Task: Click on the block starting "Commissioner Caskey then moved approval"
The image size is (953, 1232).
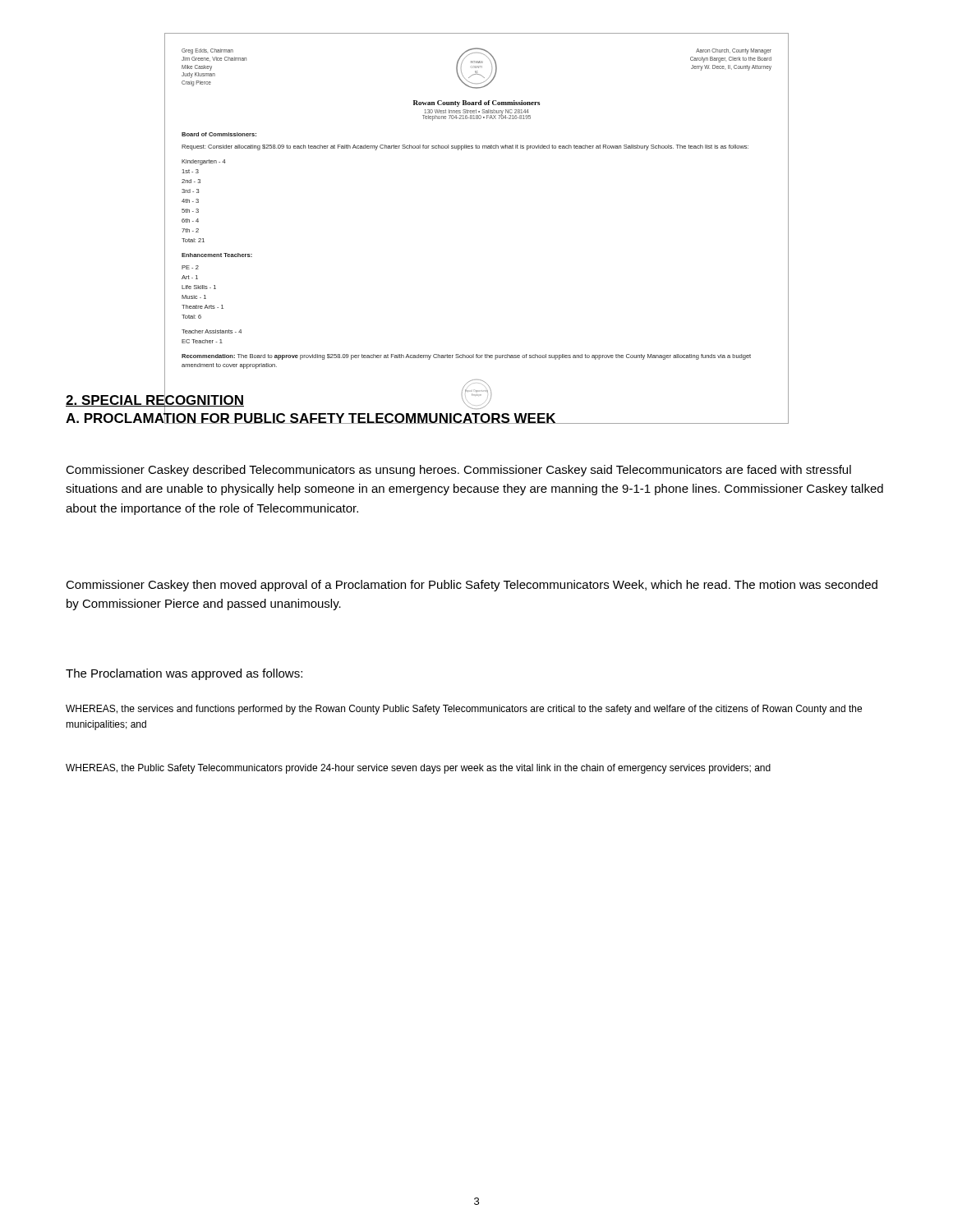Action: 472,594
